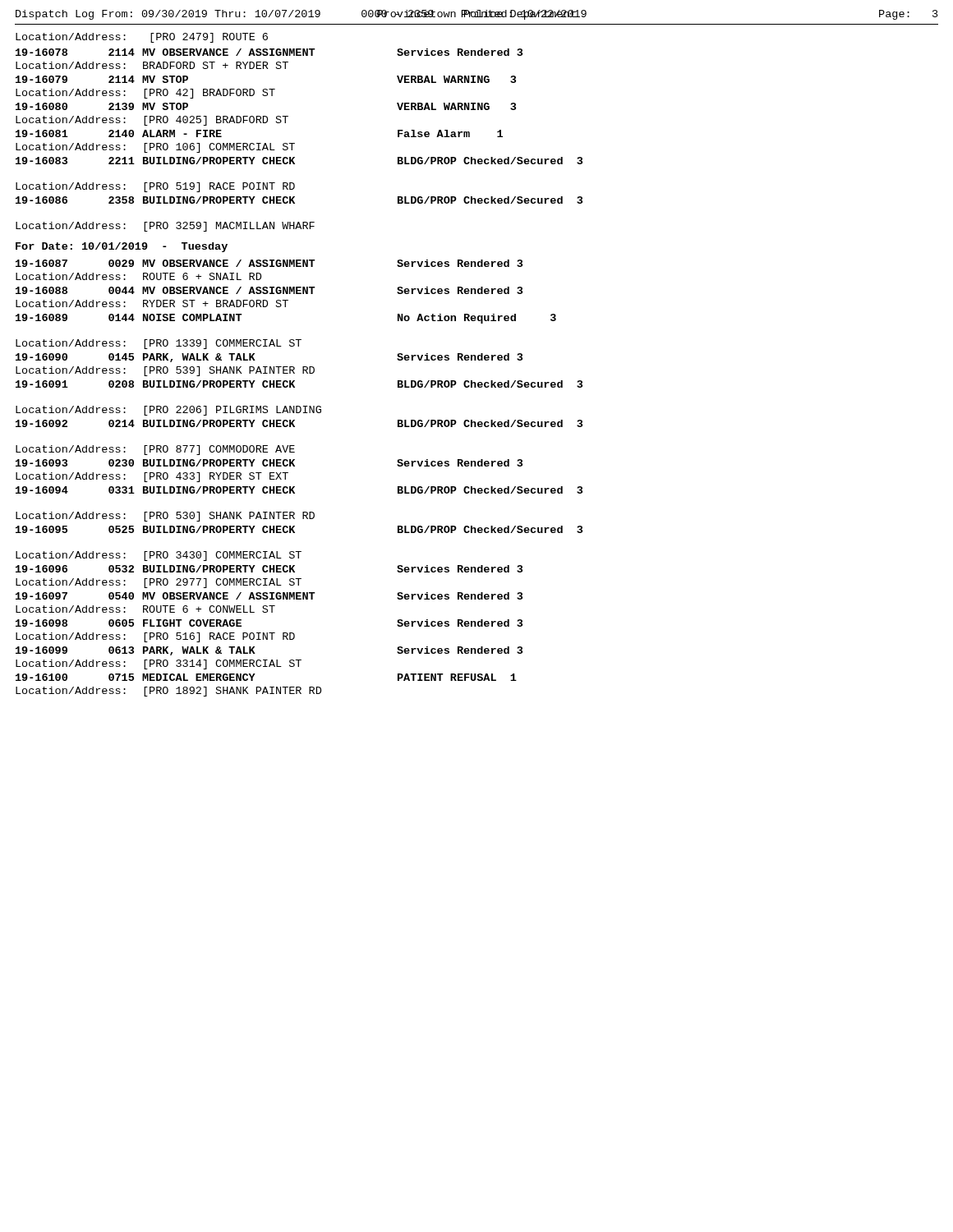Find the block on this page that starts "19-16097 0540 MV OBSERVANCE / ASSIGNMENT Services"
This screenshot has height=1232, width=953.
[476, 603]
